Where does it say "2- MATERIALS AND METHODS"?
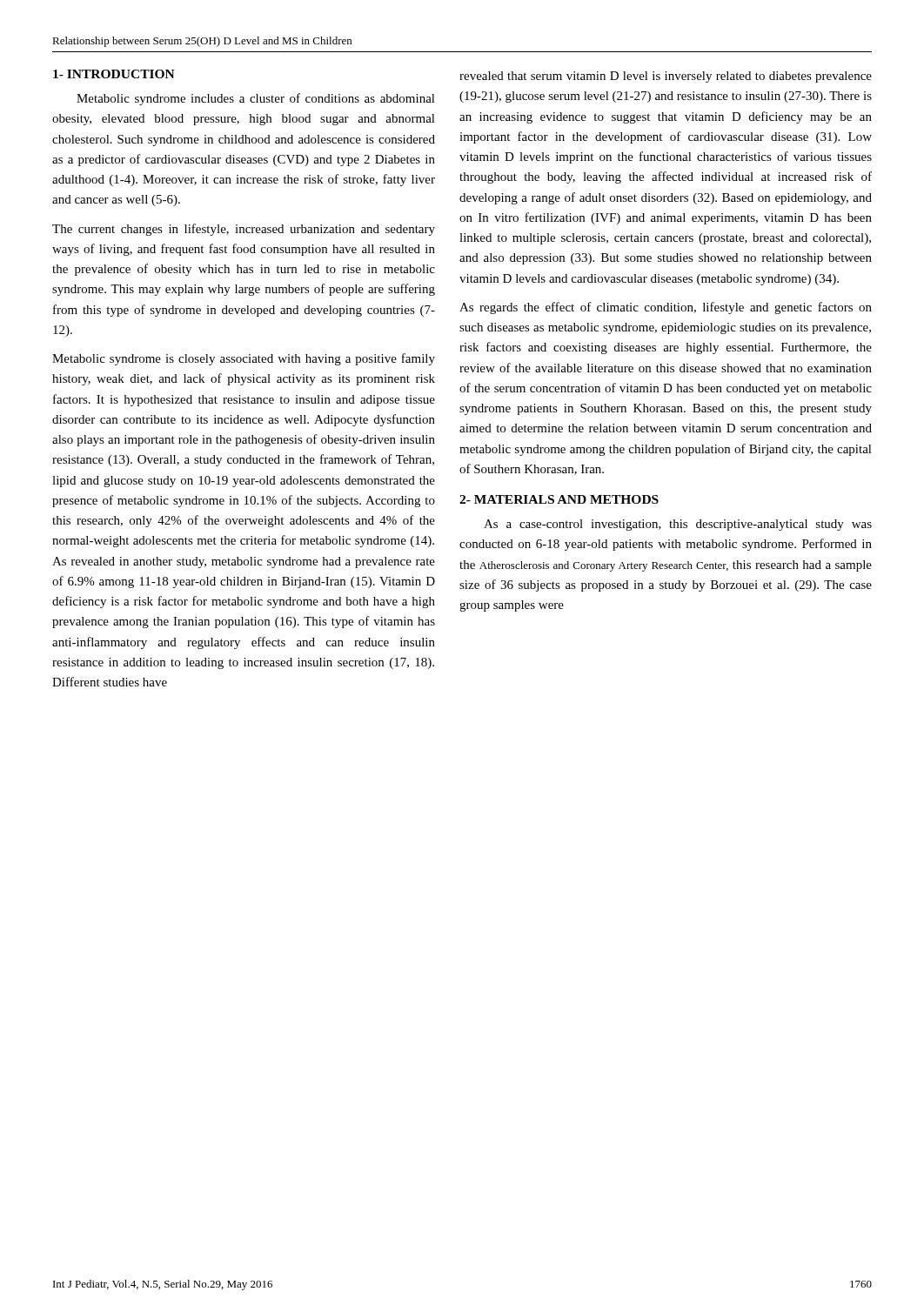This screenshot has width=924, height=1305. click(559, 499)
